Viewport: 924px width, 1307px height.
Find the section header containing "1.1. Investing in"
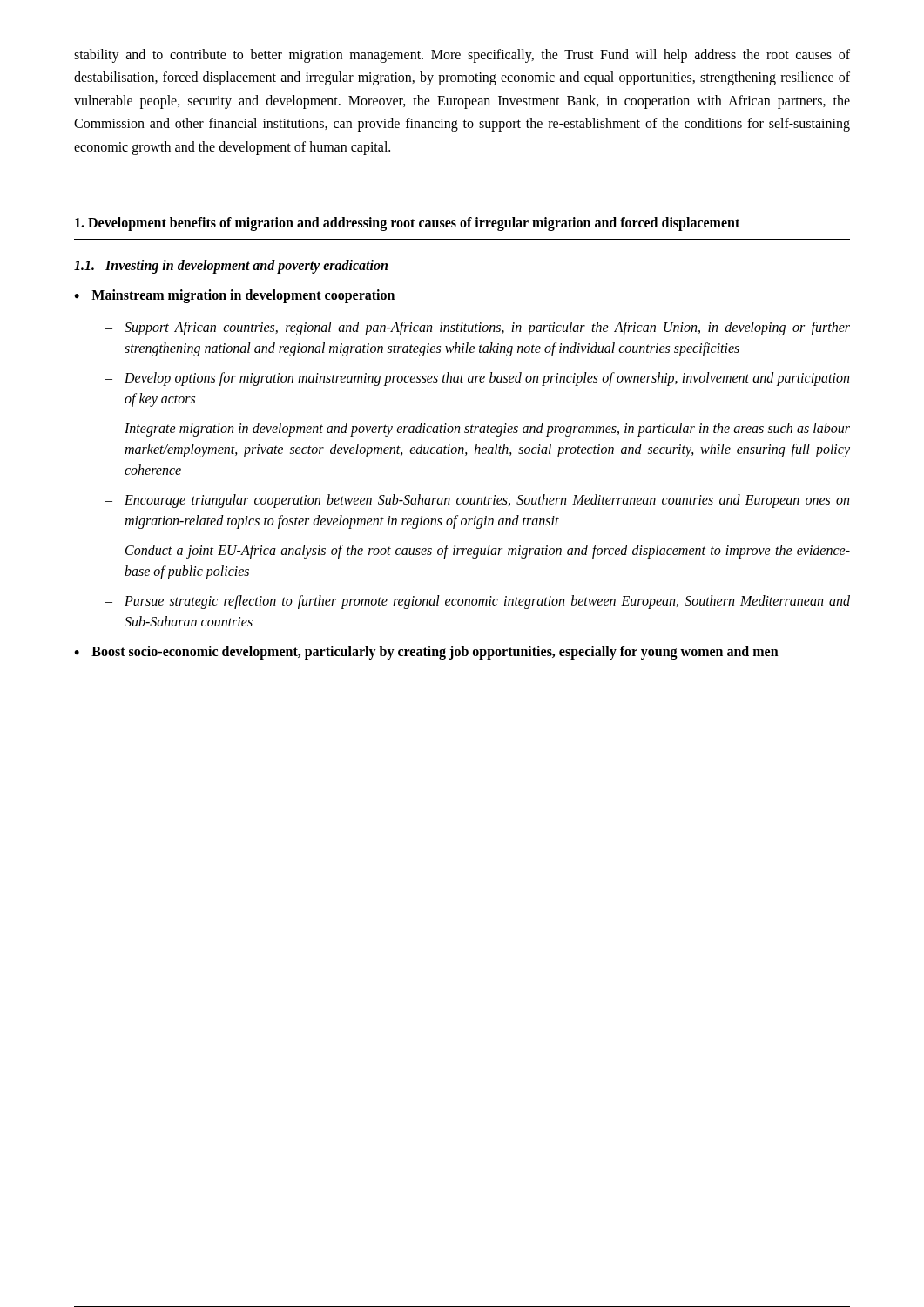(x=231, y=265)
